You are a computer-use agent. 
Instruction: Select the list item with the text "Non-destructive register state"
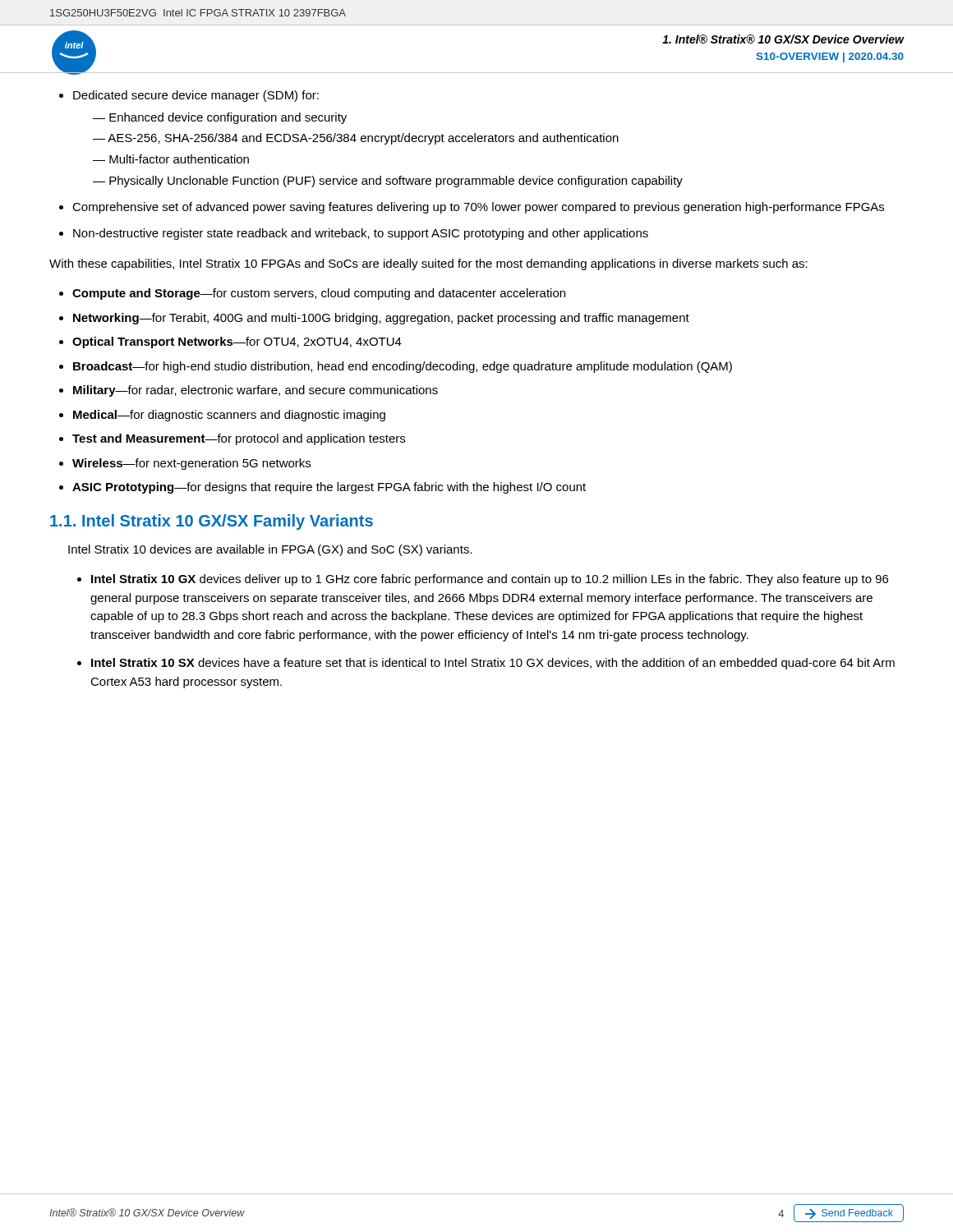[x=476, y=233]
